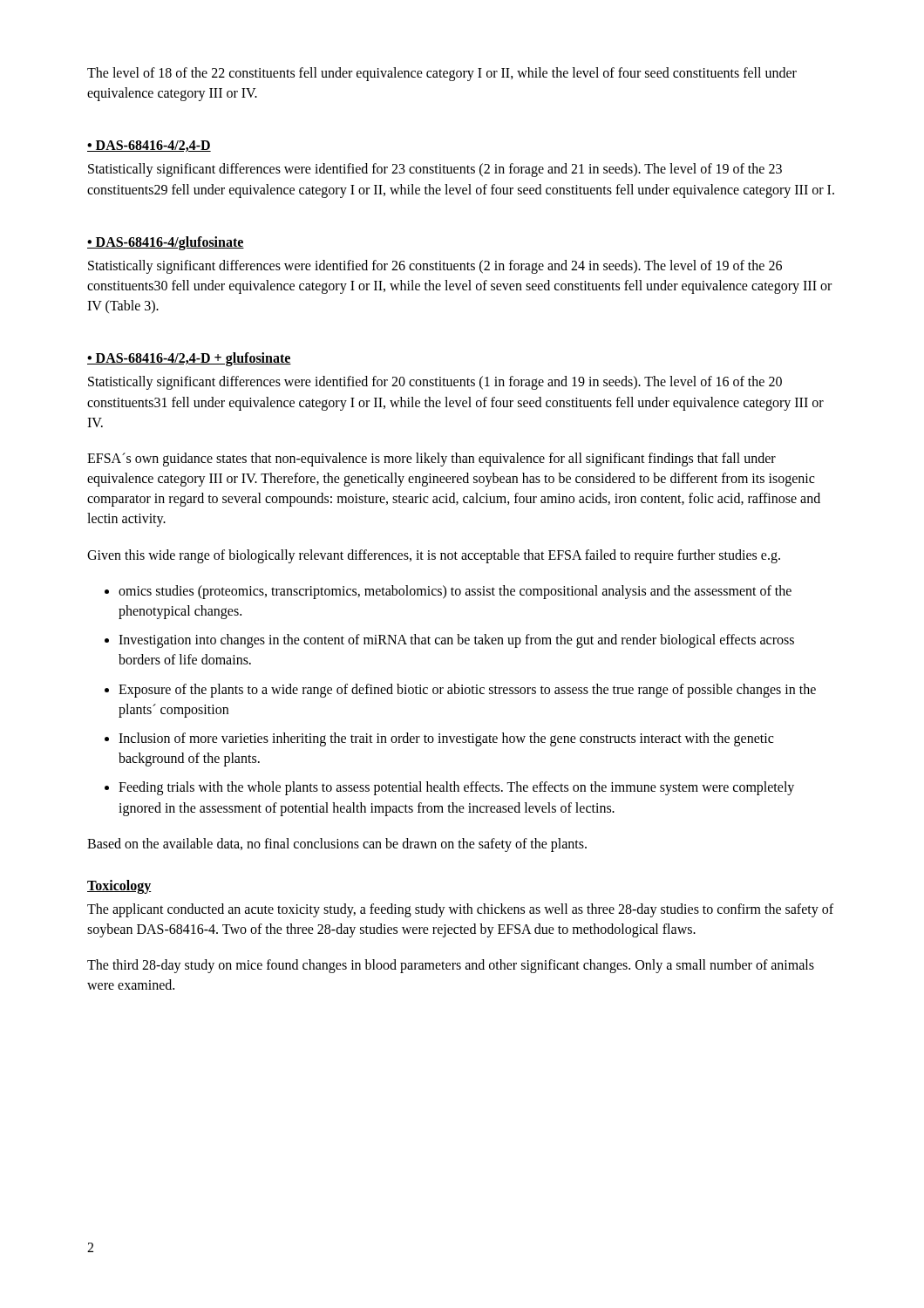Point to the block beginning "Exposure of the plants"
Image resolution: width=924 pixels, height=1308 pixels.
467,699
